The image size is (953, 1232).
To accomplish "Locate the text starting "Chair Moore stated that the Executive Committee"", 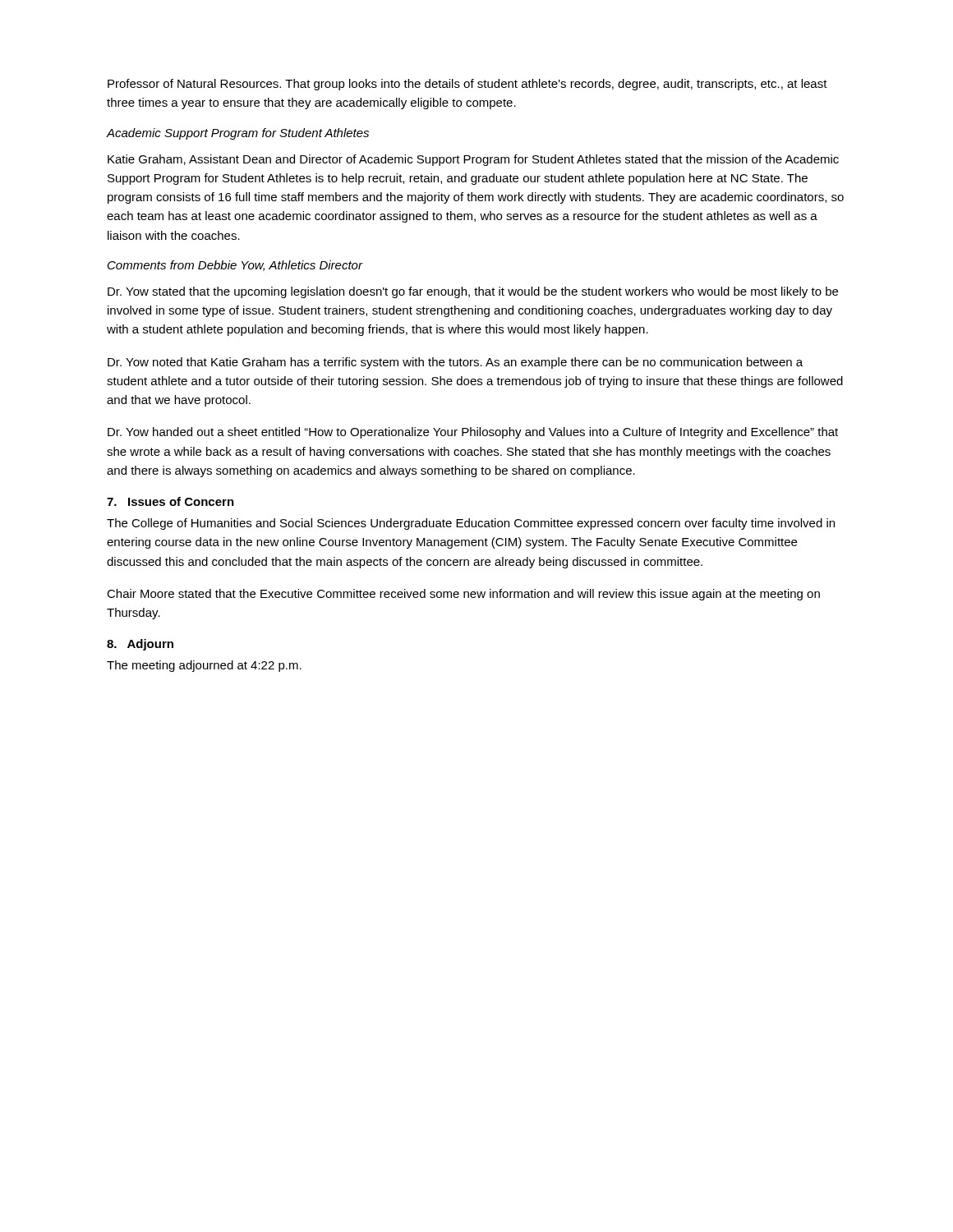I will (464, 603).
